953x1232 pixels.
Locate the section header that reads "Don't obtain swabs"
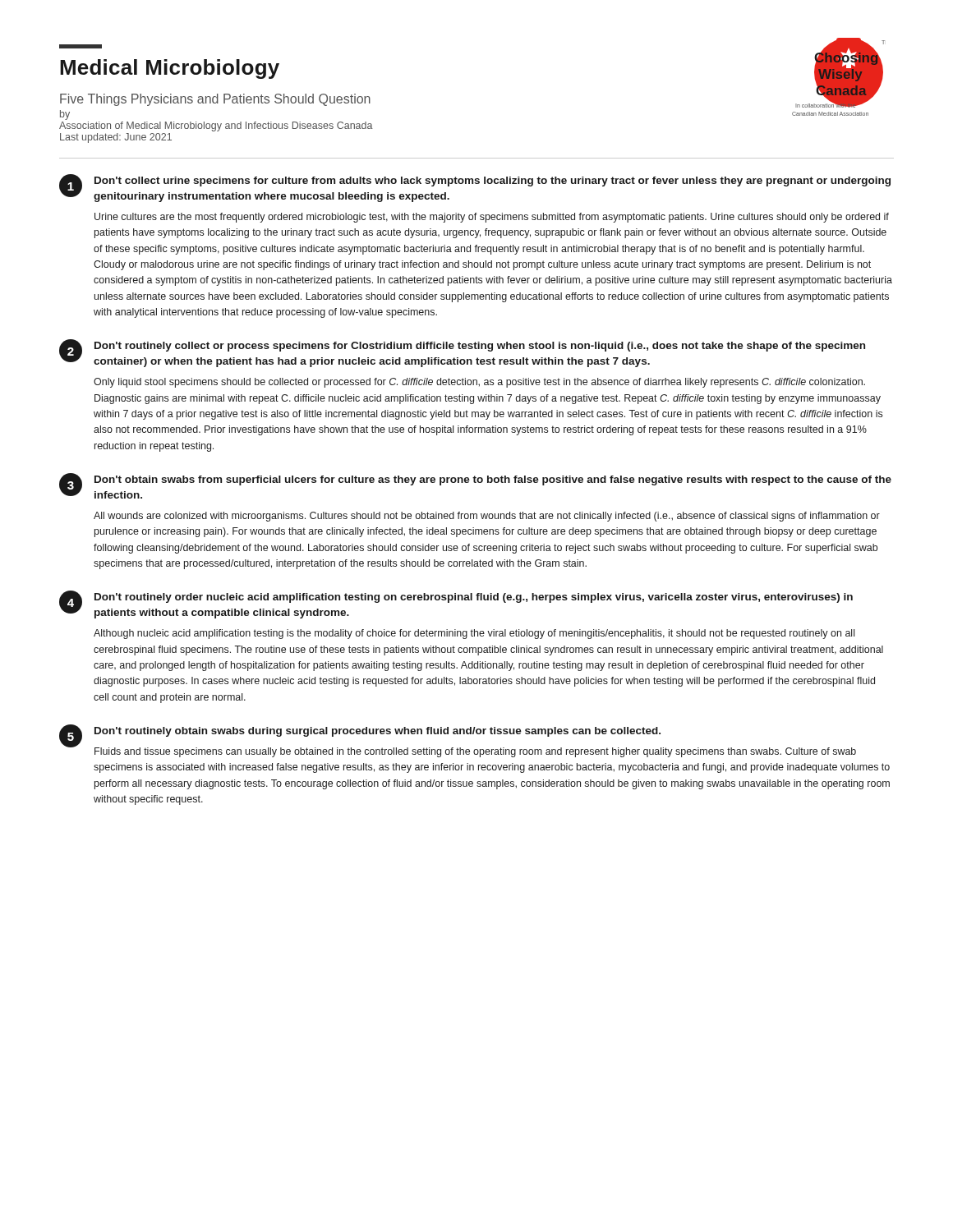coord(493,487)
